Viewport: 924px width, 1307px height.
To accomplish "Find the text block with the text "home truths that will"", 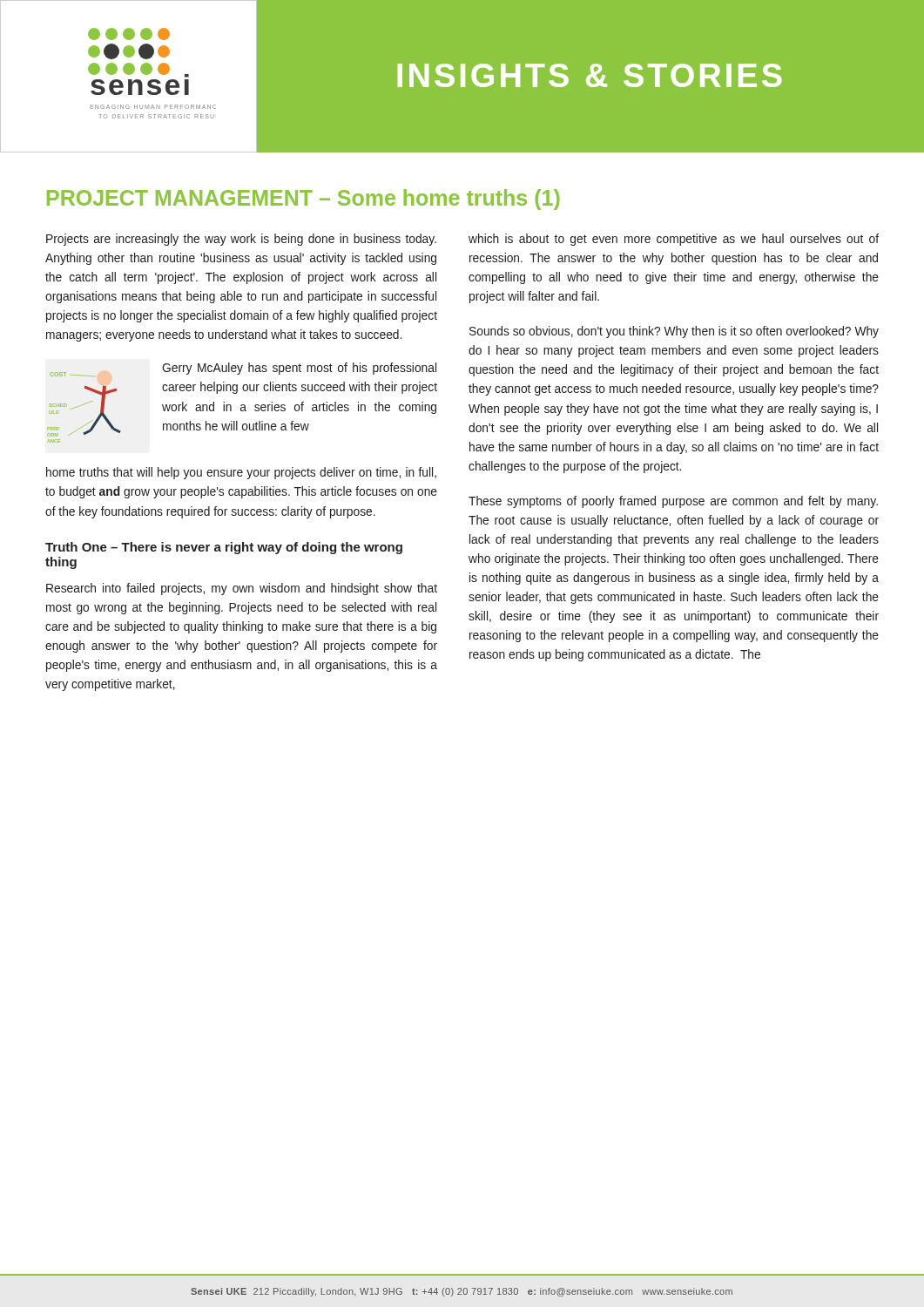I will [x=241, y=492].
